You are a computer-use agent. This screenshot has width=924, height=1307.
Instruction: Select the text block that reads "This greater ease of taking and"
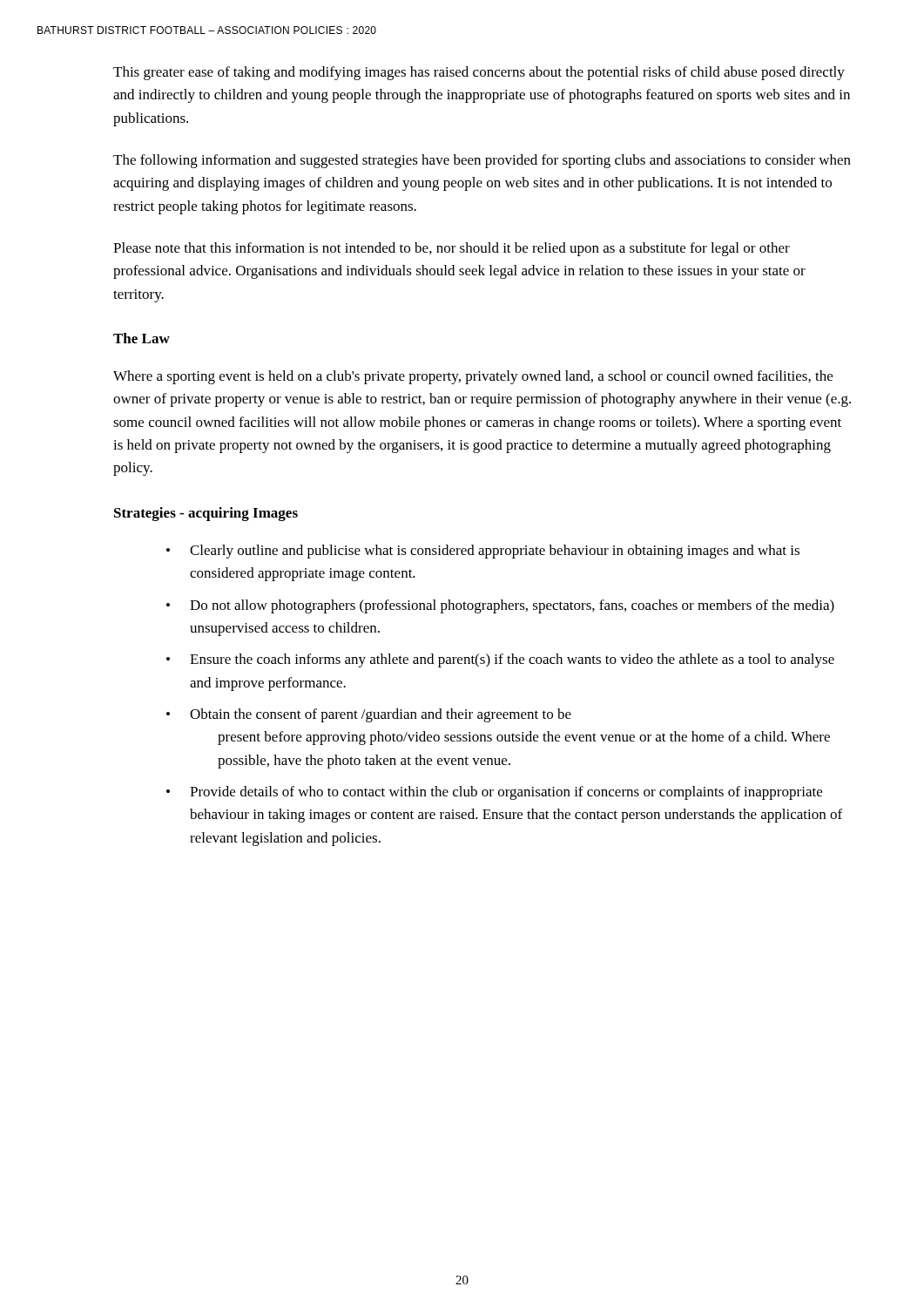tap(482, 95)
